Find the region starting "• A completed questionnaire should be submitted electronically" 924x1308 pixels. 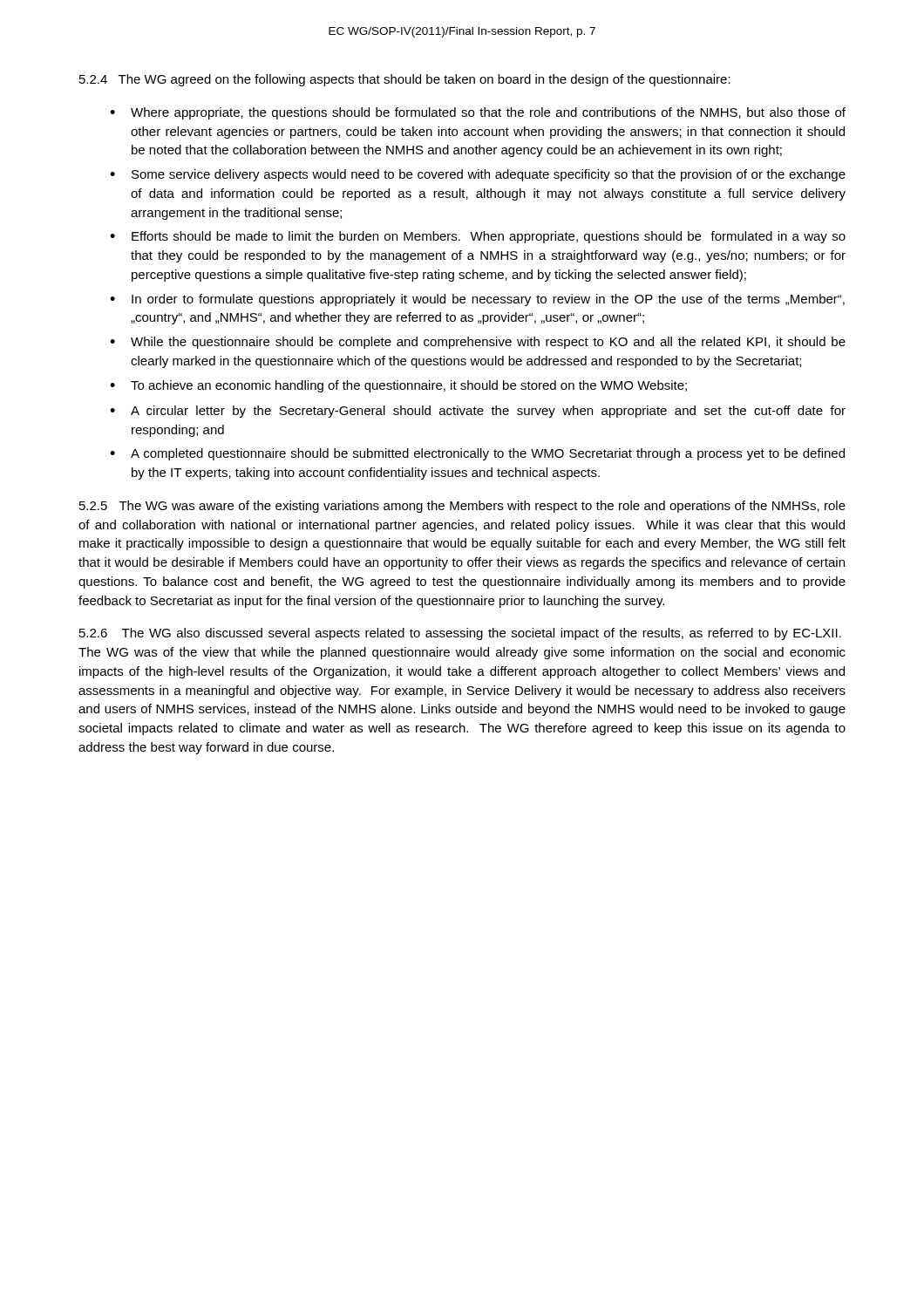point(478,463)
